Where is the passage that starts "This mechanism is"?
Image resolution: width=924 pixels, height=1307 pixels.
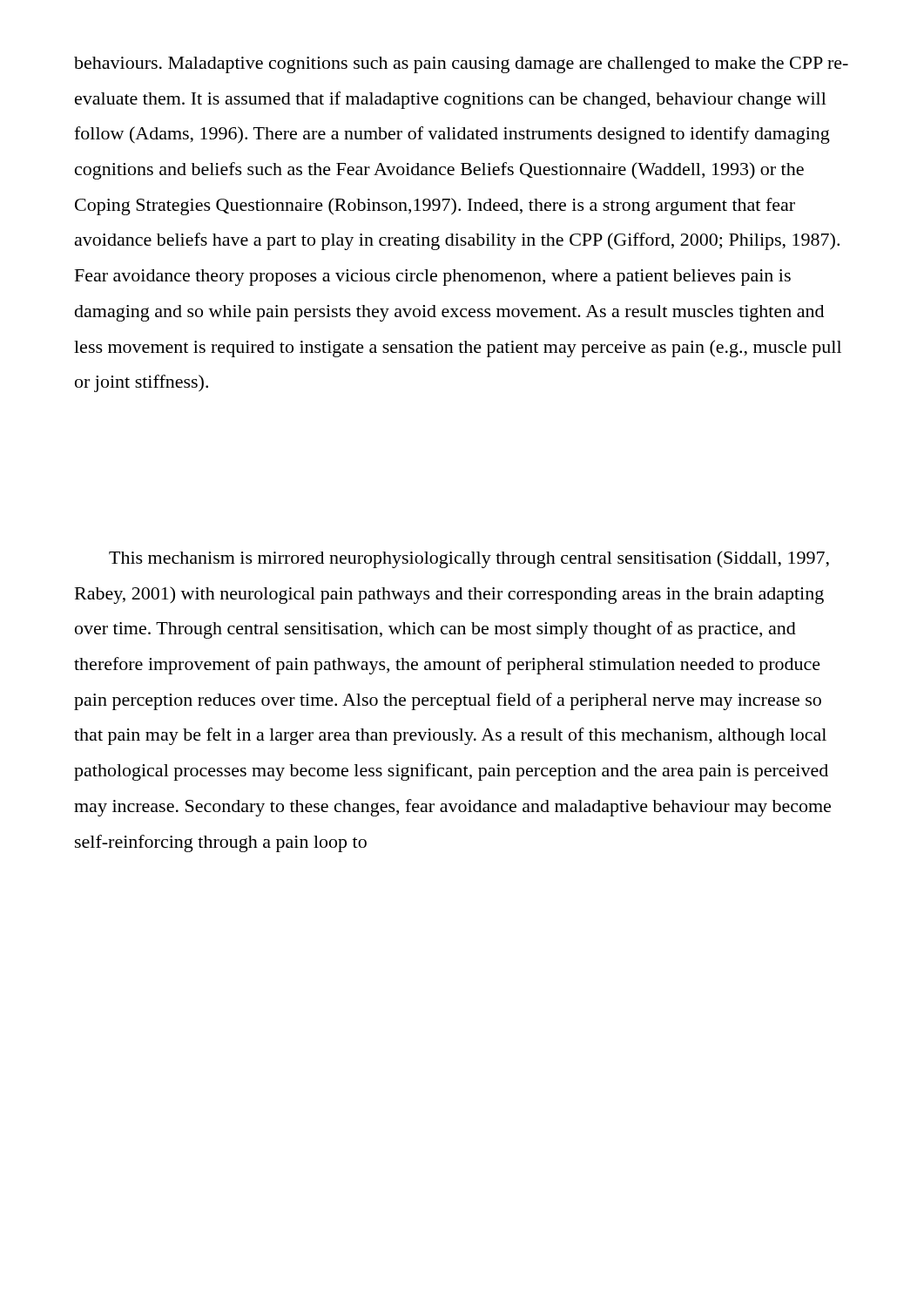(x=462, y=700)
